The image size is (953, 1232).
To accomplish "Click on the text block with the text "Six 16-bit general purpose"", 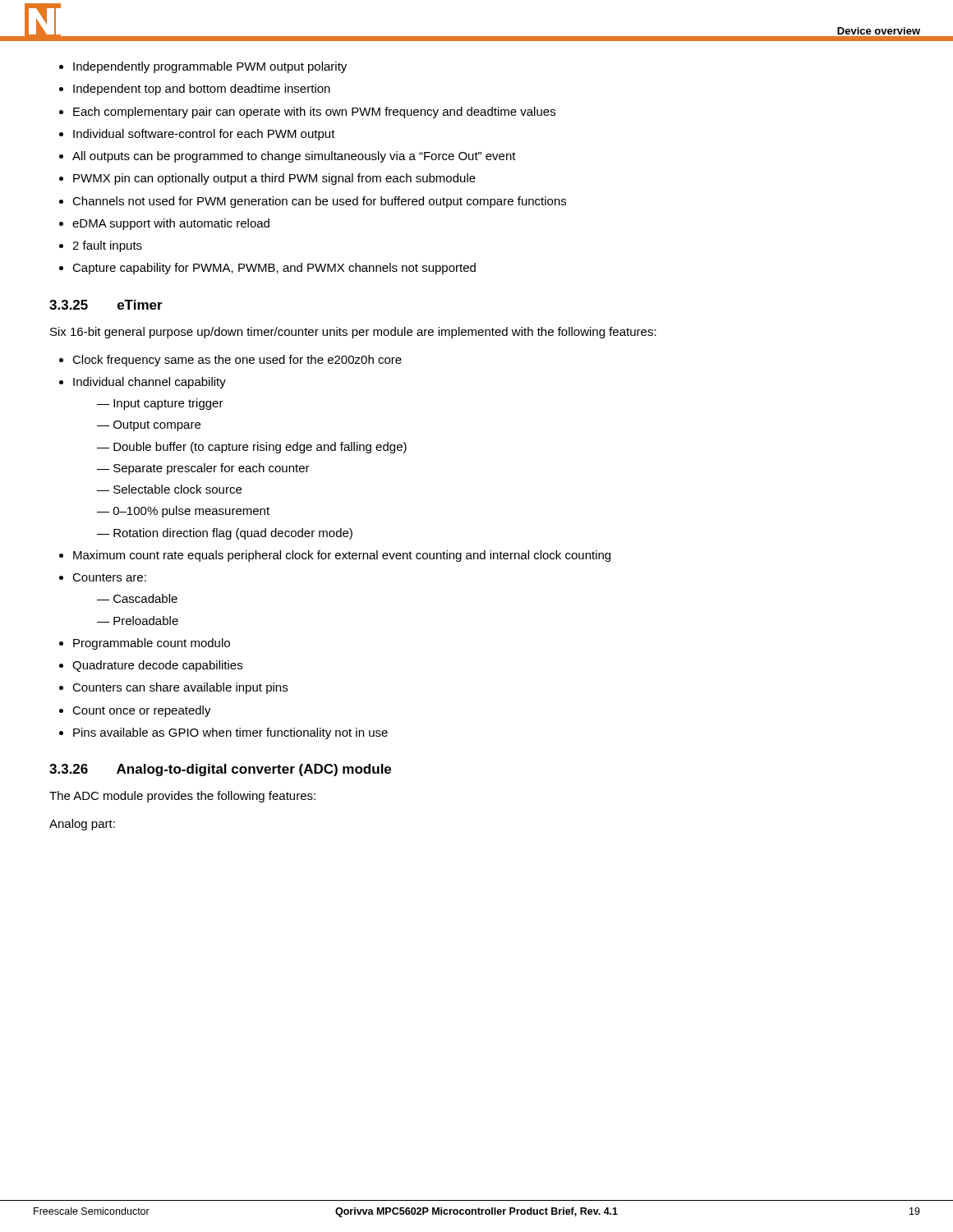I will [353, 331].
